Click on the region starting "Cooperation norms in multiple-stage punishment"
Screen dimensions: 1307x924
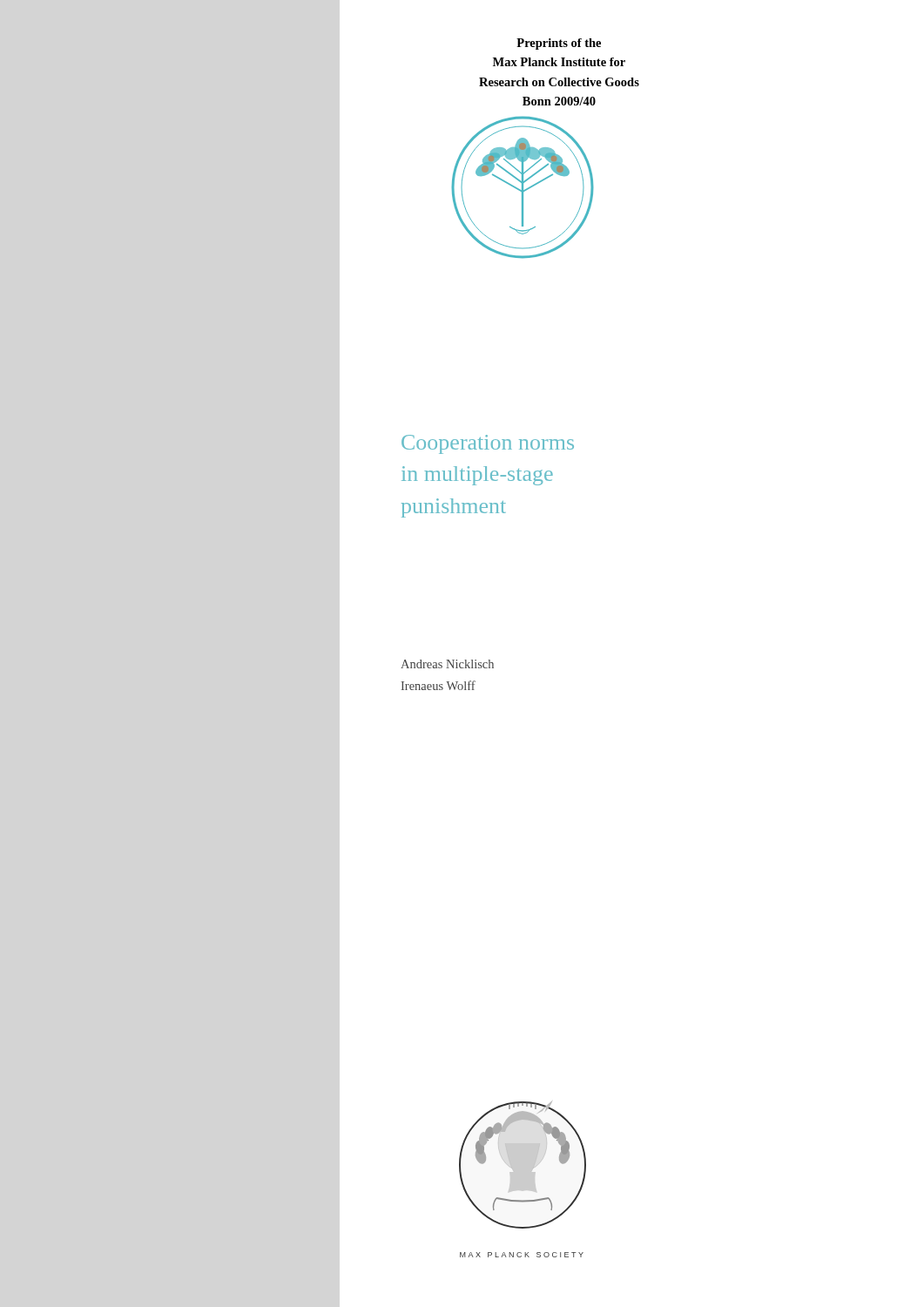tap(488, 474)
